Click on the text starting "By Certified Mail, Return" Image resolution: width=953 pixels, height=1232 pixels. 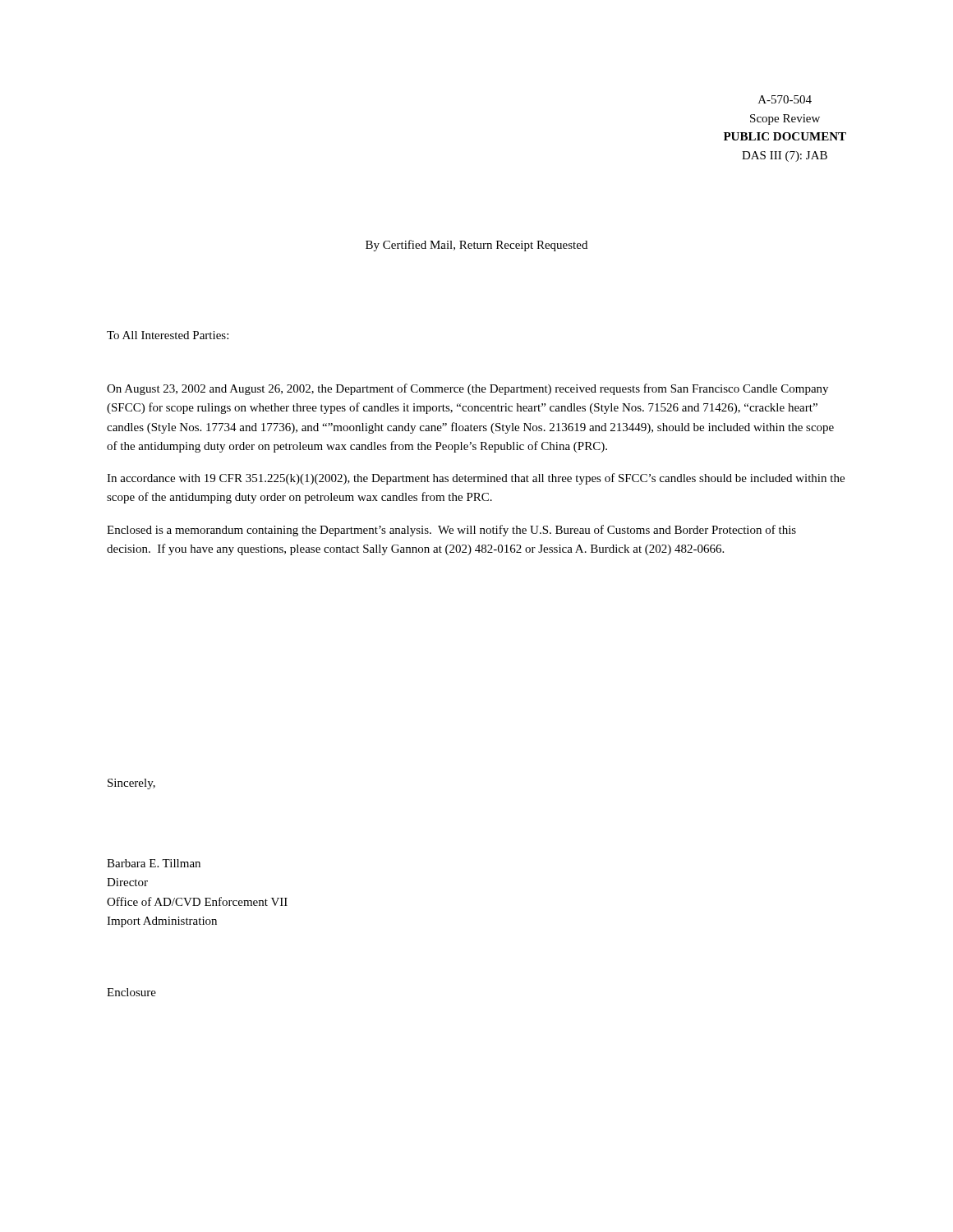[x=476, y=245]
